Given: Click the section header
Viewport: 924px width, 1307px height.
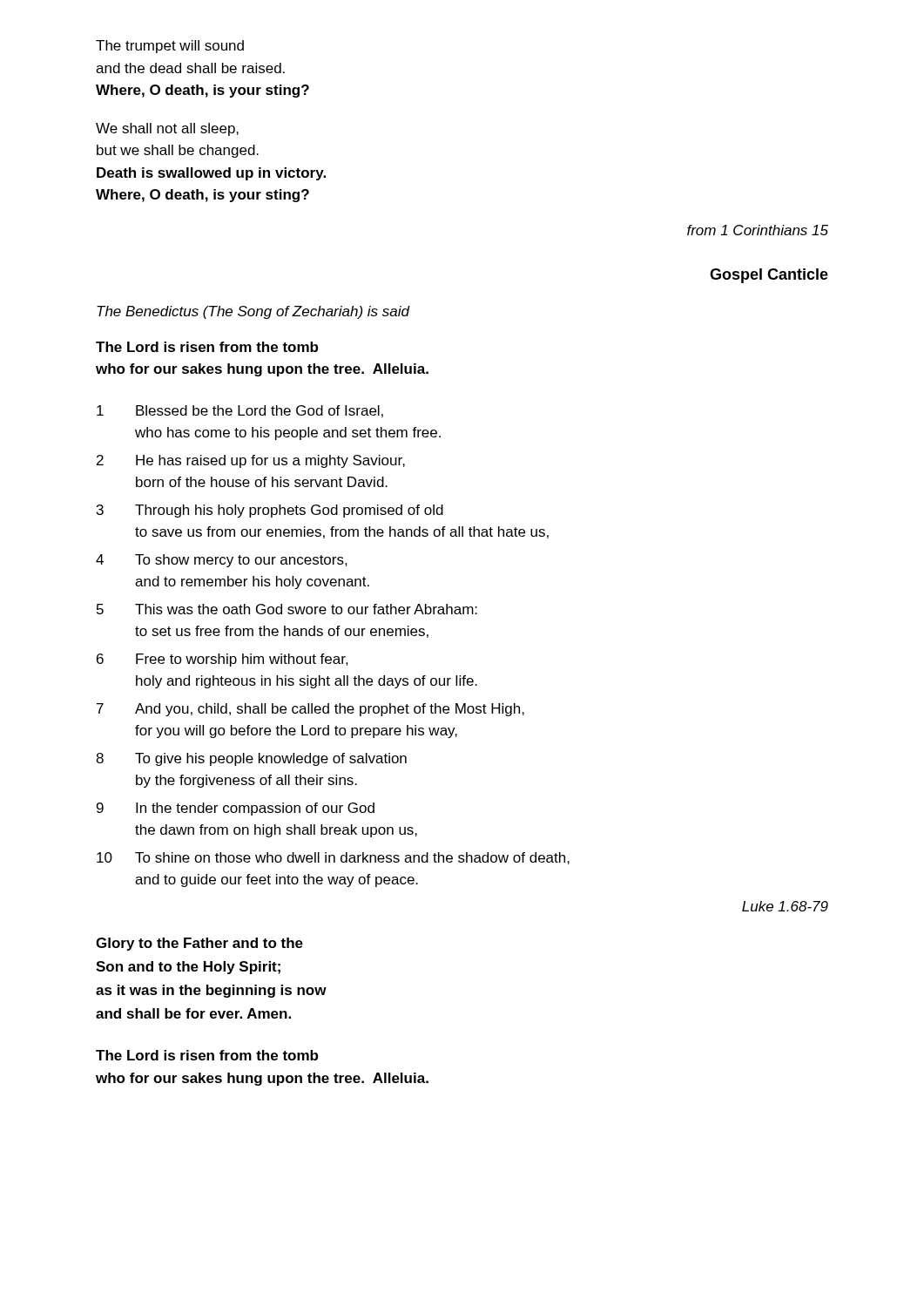Looking at the screenshot, I should pos(769,274).
